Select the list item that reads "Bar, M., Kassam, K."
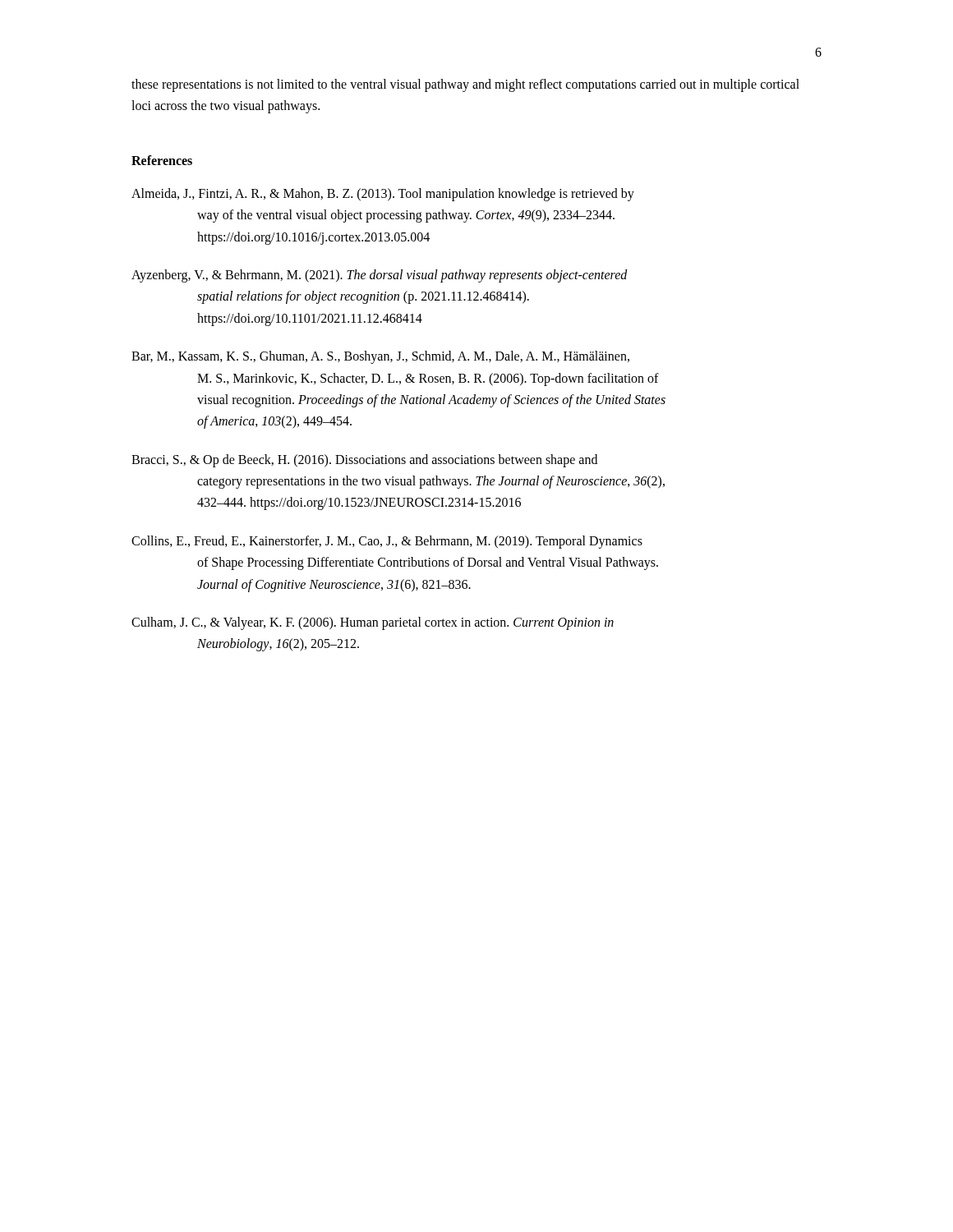 tap(476, 389)
